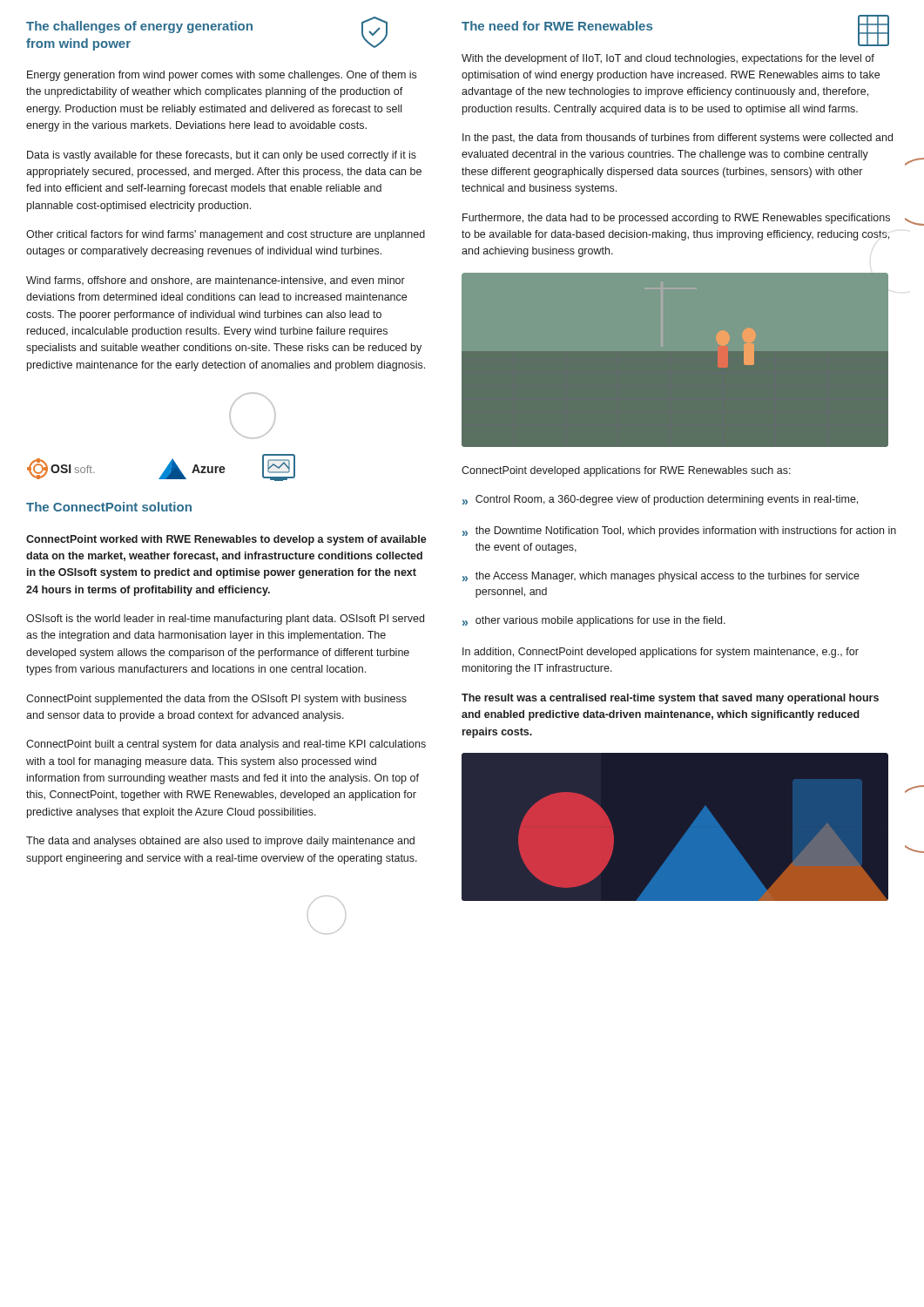Click the passage that begins "Energy generation from wind"
Screen dimensions: 1307x924
222,100
